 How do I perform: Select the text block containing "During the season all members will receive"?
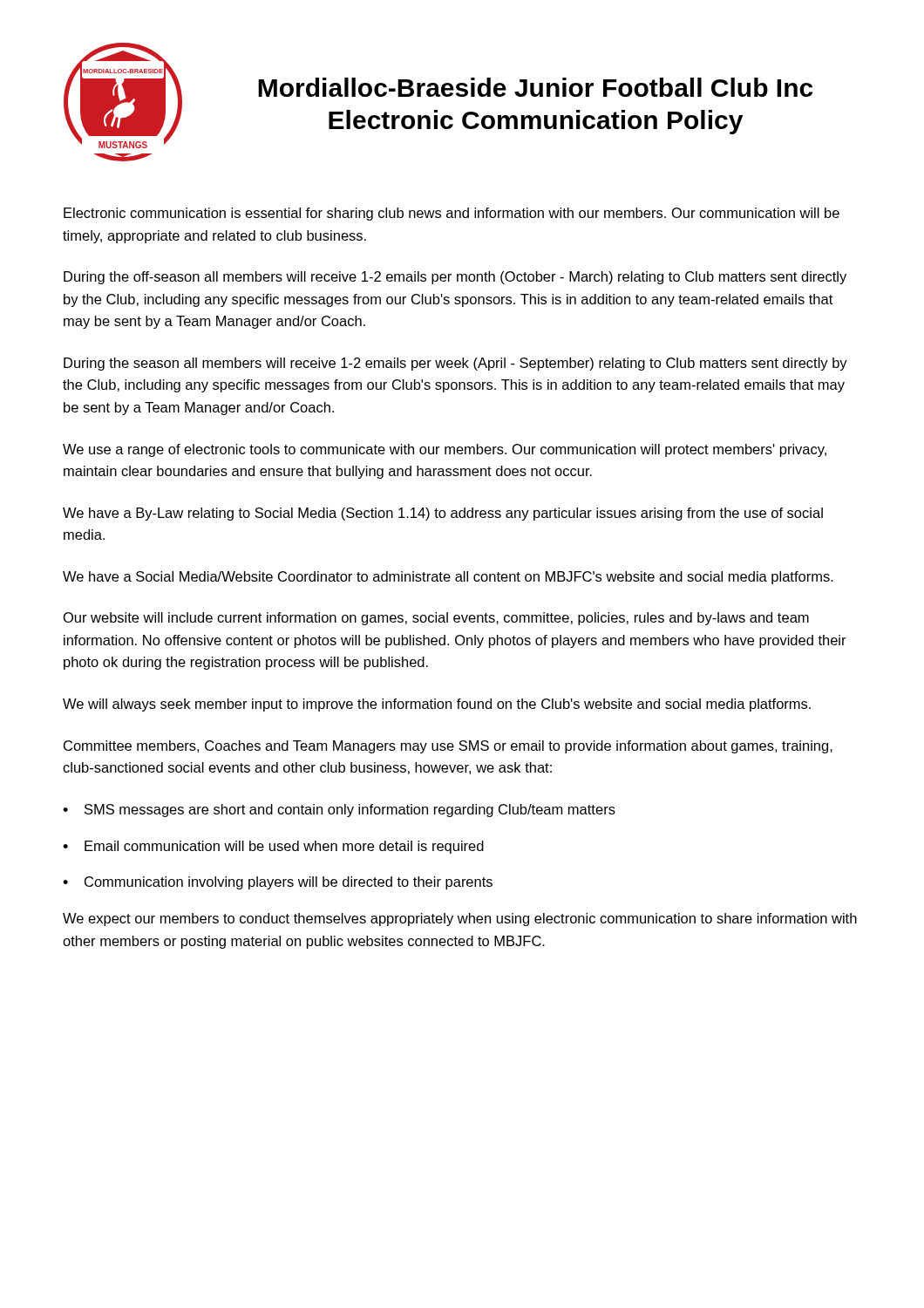pos(455,385)
